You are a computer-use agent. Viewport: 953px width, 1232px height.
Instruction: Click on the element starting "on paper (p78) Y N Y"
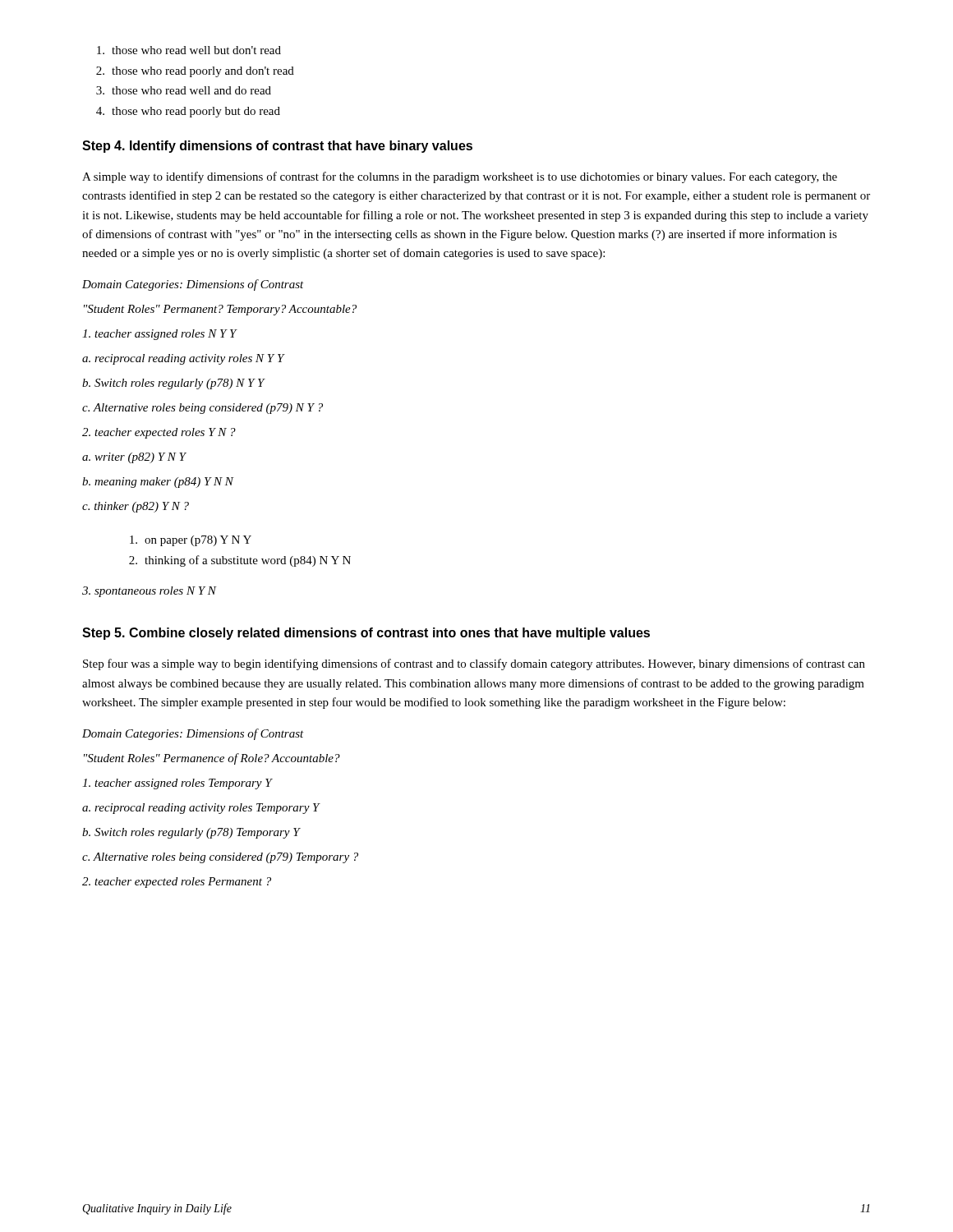point(183,540)
